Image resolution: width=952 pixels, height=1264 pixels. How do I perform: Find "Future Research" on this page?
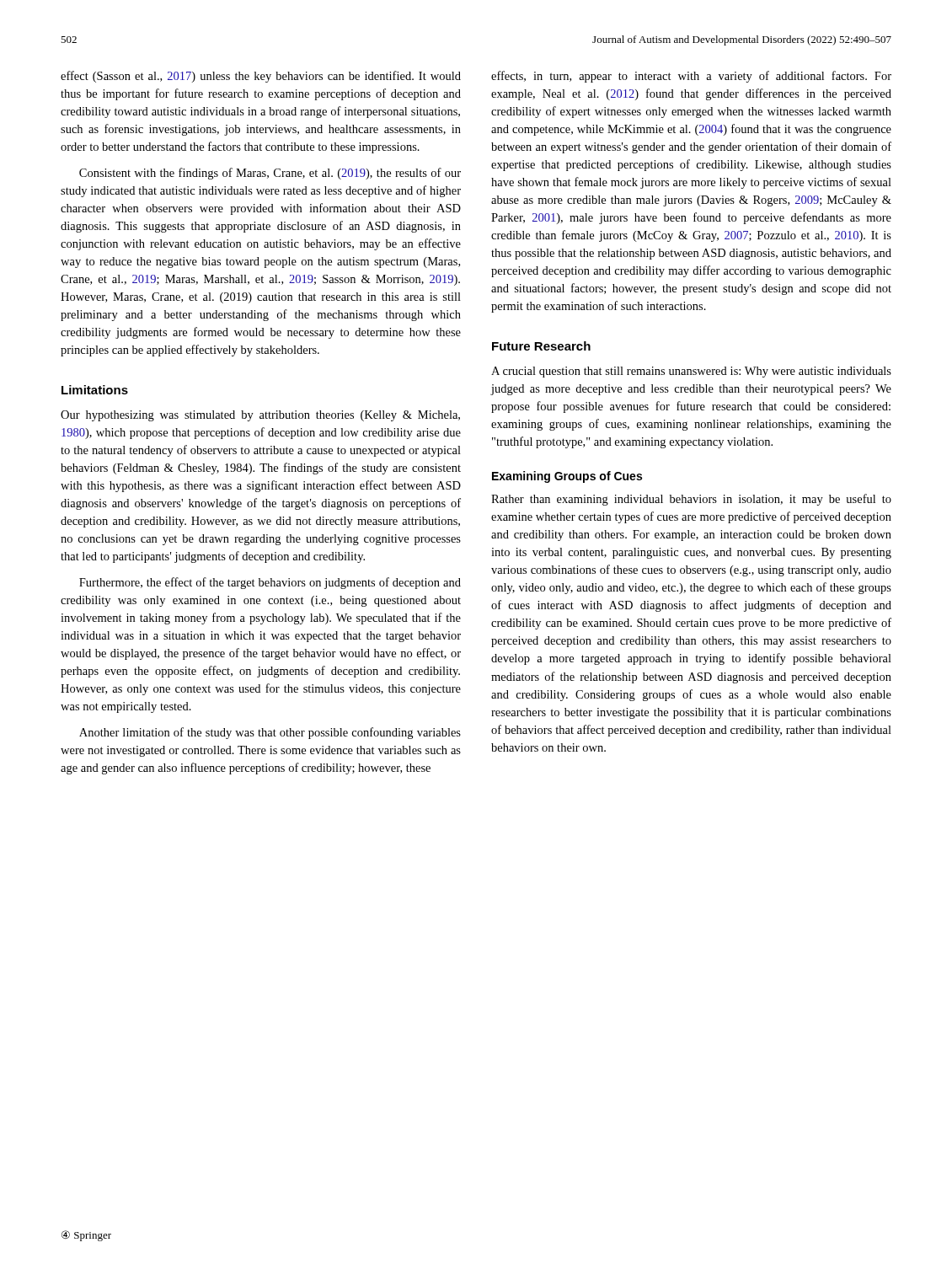pyautogui.click(x=541, y=346)
